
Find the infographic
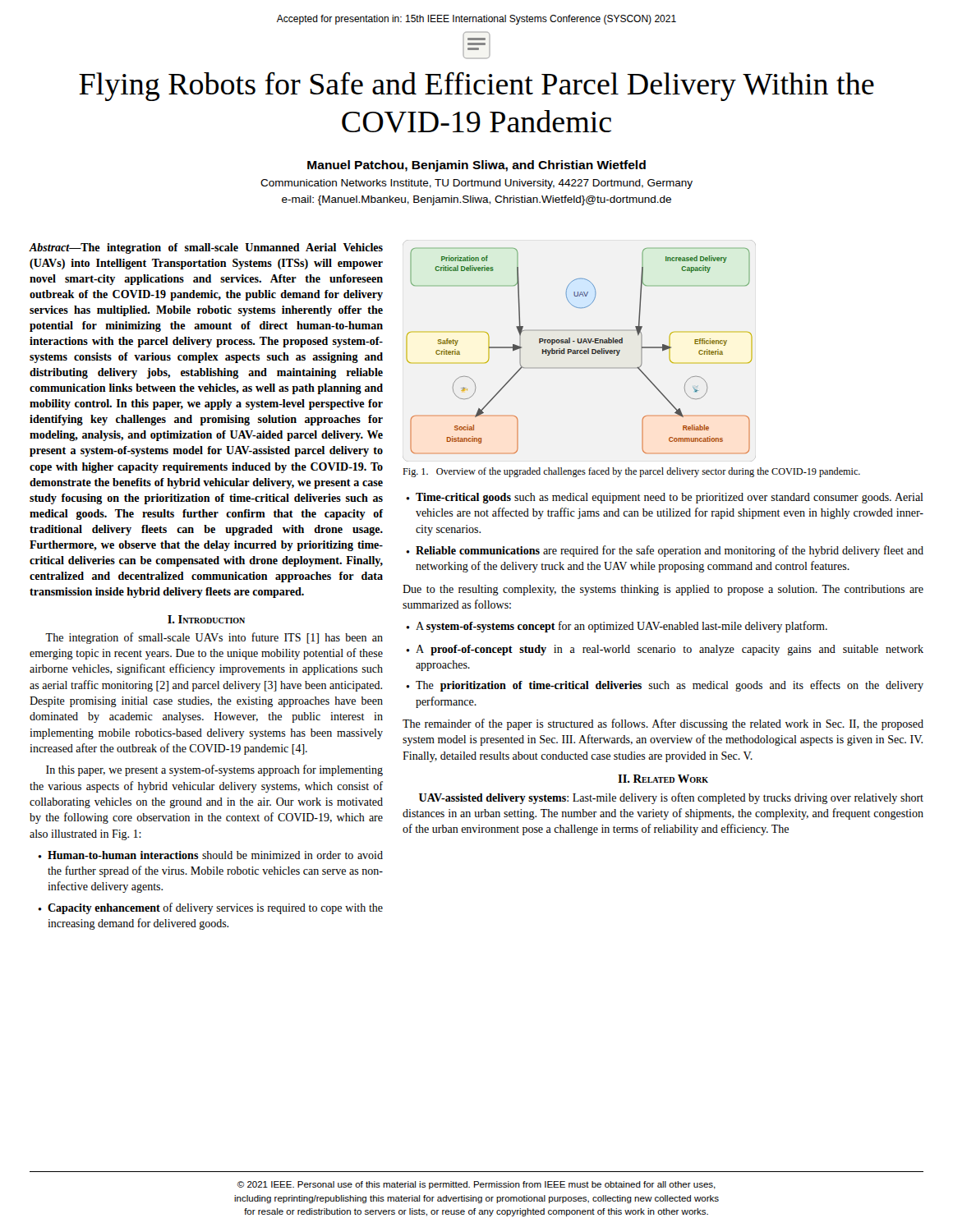click(663, 351)
